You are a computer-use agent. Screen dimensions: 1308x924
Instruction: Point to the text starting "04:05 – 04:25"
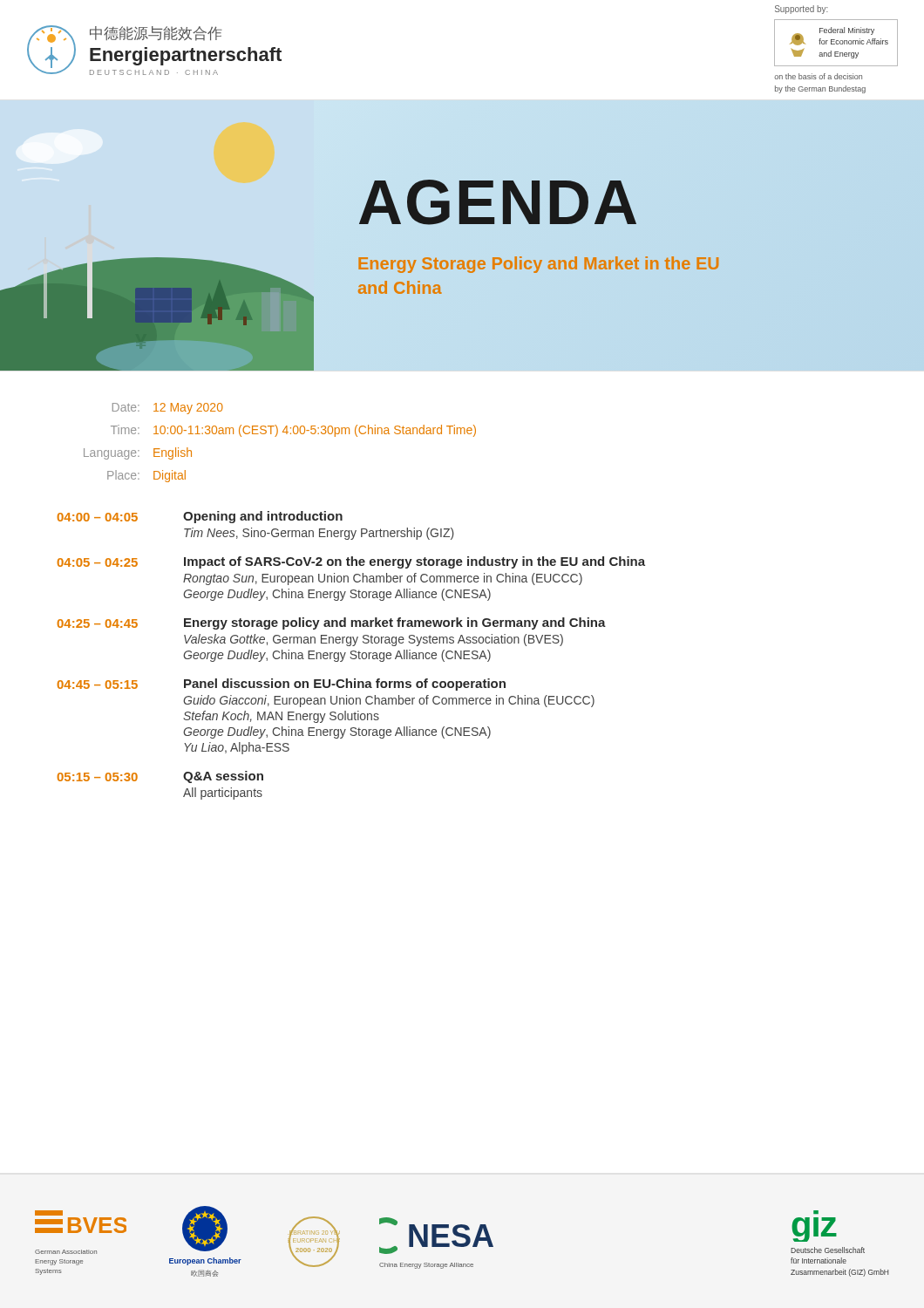tap(462, 577)
